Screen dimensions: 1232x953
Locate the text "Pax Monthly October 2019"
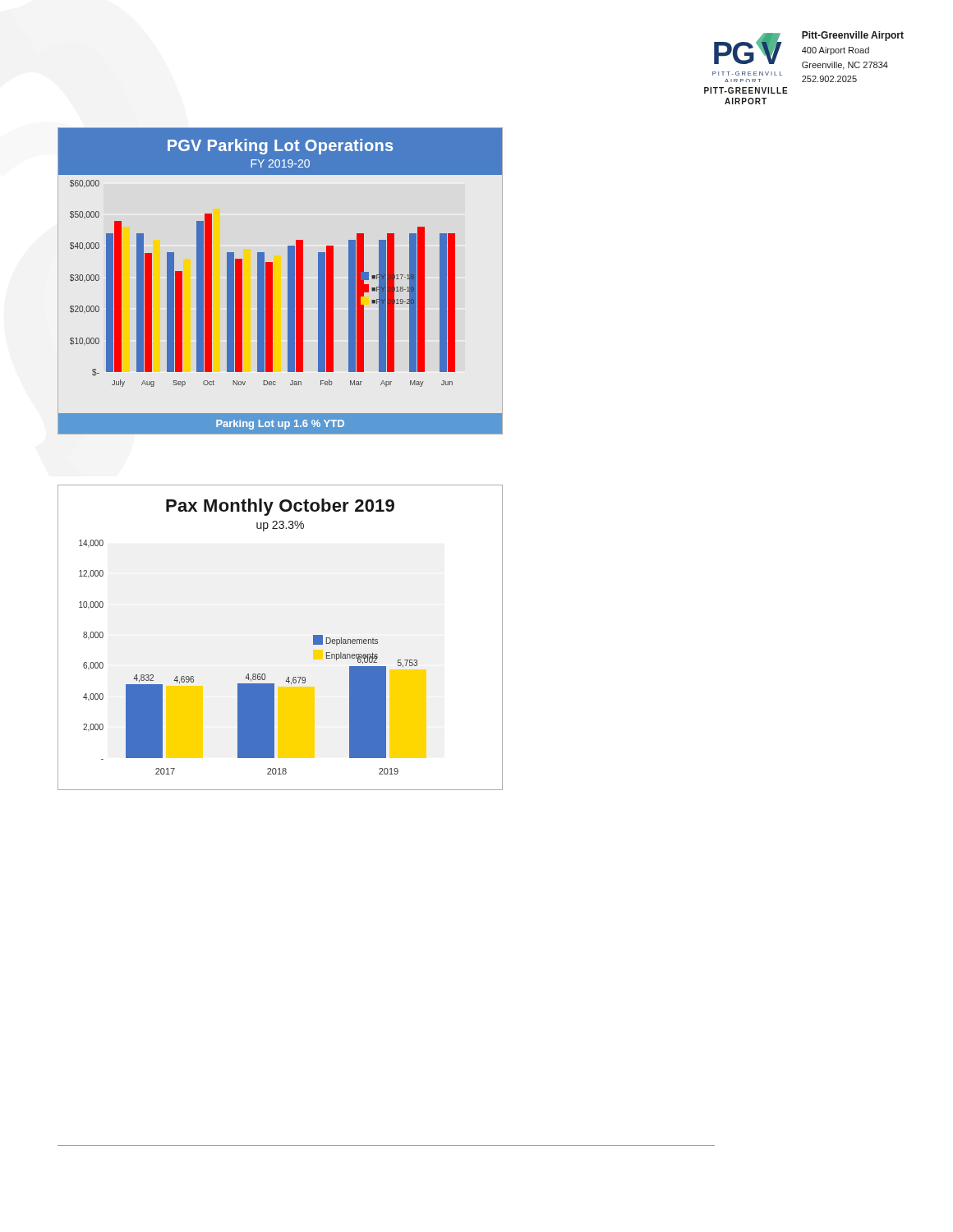tap(280, 506)
